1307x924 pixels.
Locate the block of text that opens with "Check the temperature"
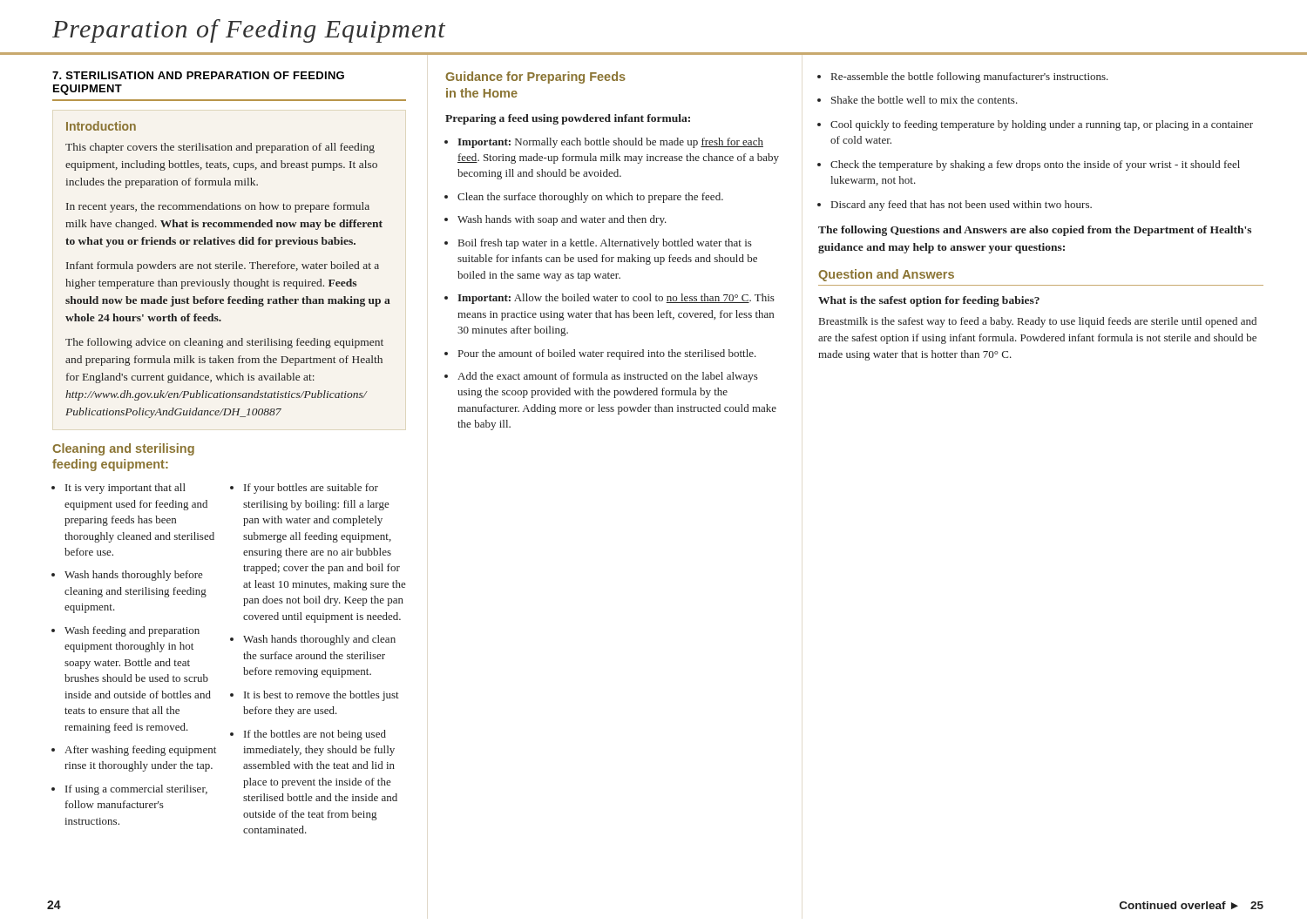pyautogui.click(x=1035, y=172)
